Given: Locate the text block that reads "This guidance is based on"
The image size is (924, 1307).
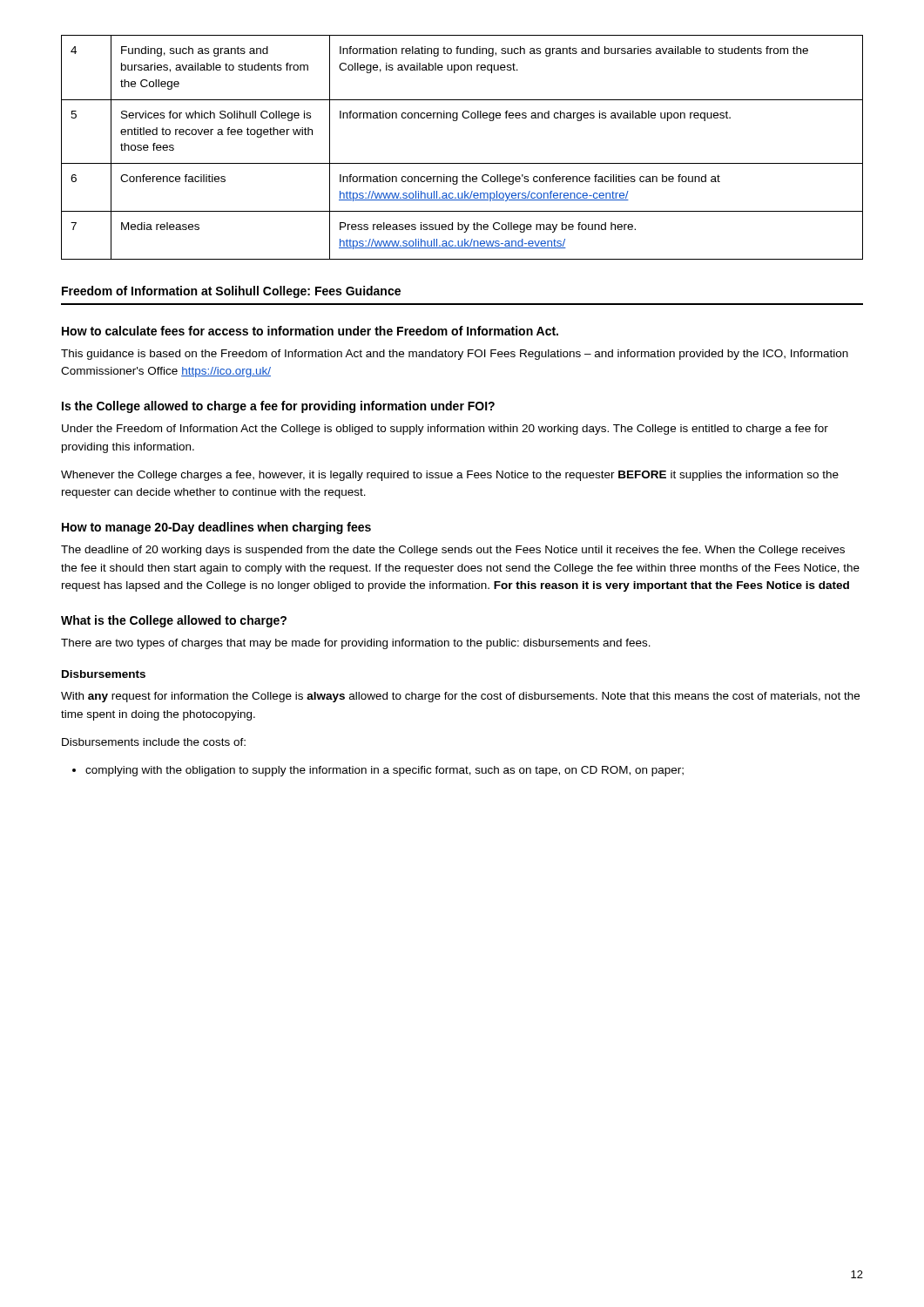Looking at the screenshot, I should (x=455, y=362).
